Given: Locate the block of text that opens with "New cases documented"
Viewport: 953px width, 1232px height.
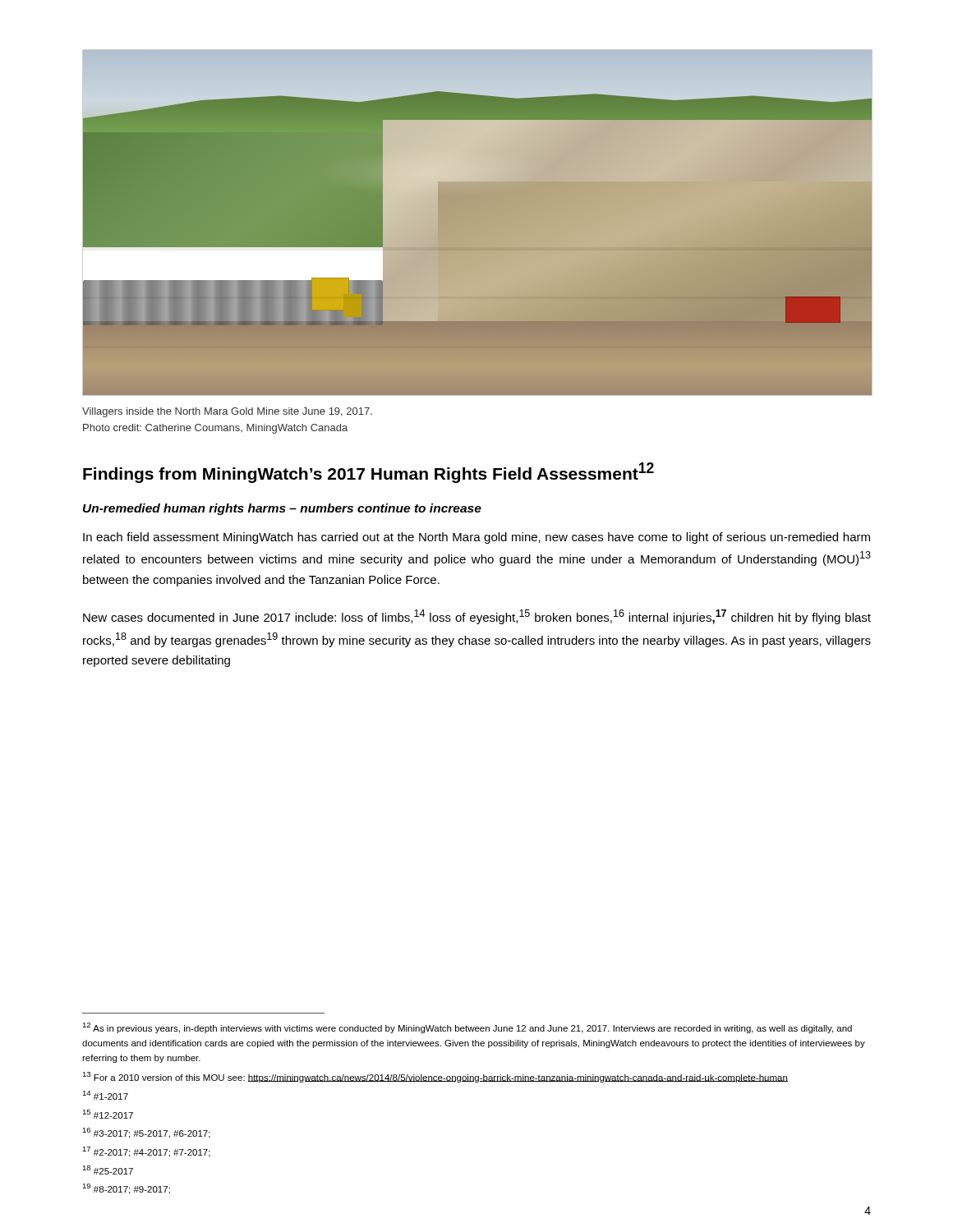Looking at the screenshot, I should point(476,637).
